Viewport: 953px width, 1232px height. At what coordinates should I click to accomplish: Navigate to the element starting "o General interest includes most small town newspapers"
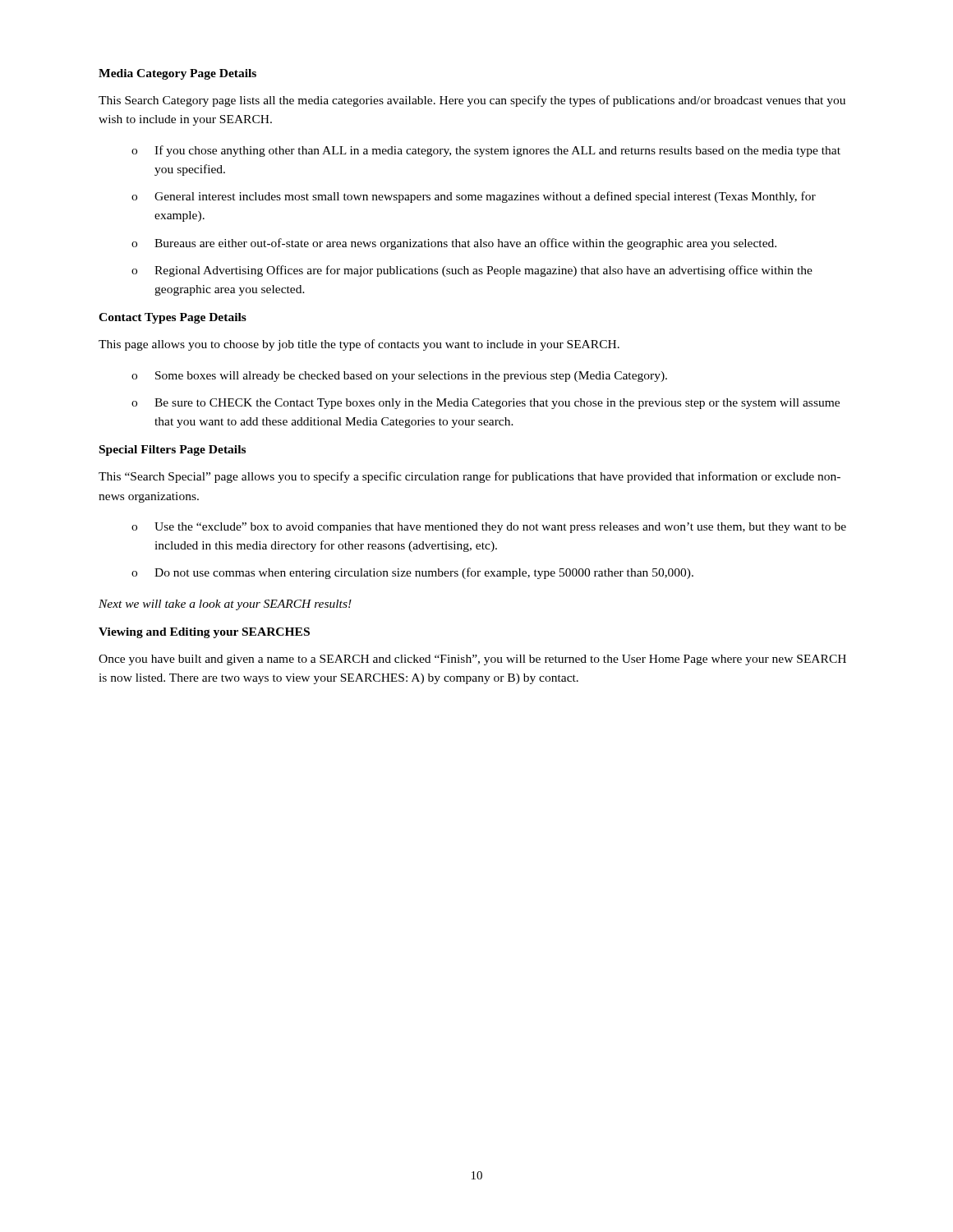pyautogui.click(x=493, y=205)
